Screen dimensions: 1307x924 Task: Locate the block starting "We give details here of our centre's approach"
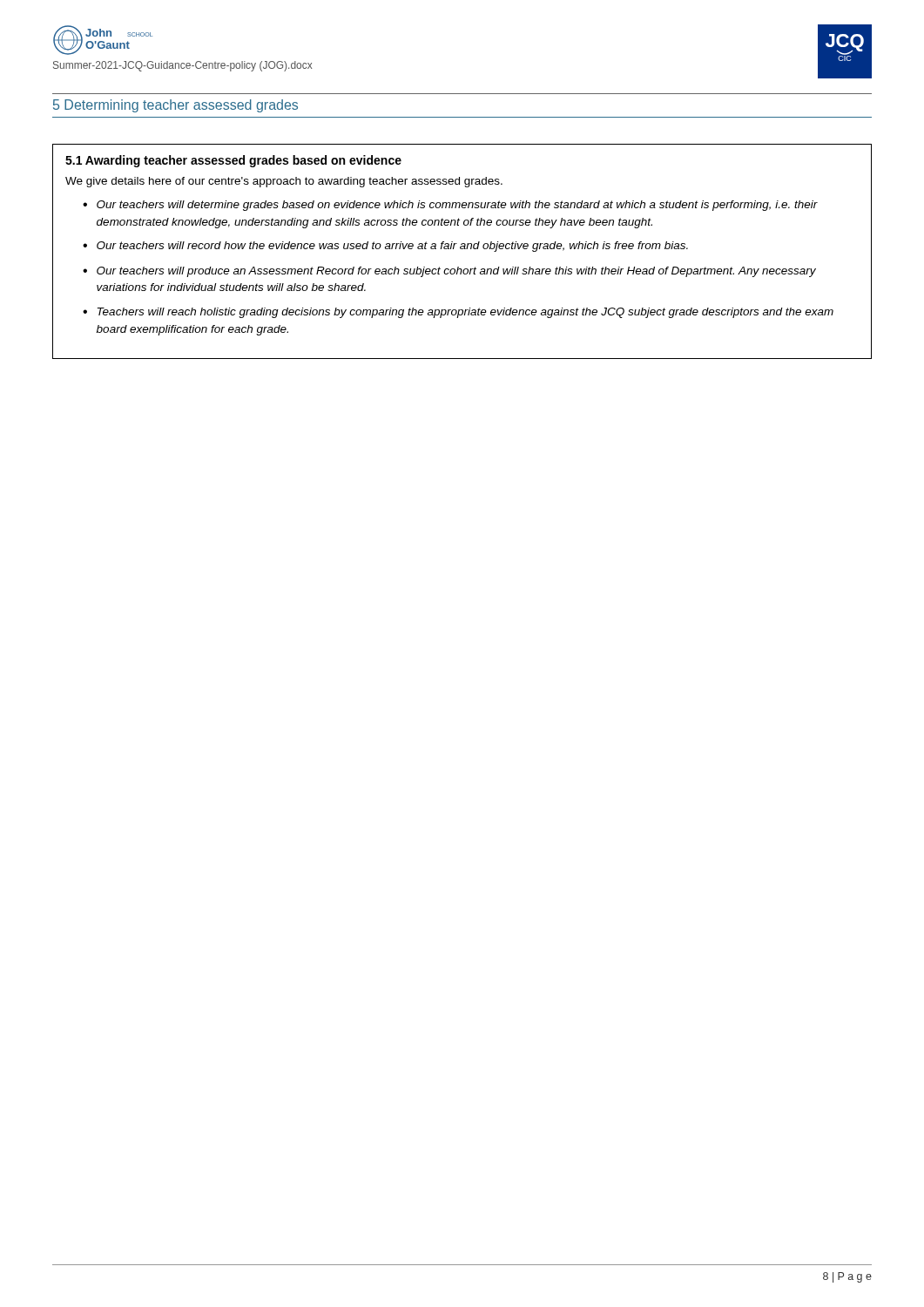284,181
